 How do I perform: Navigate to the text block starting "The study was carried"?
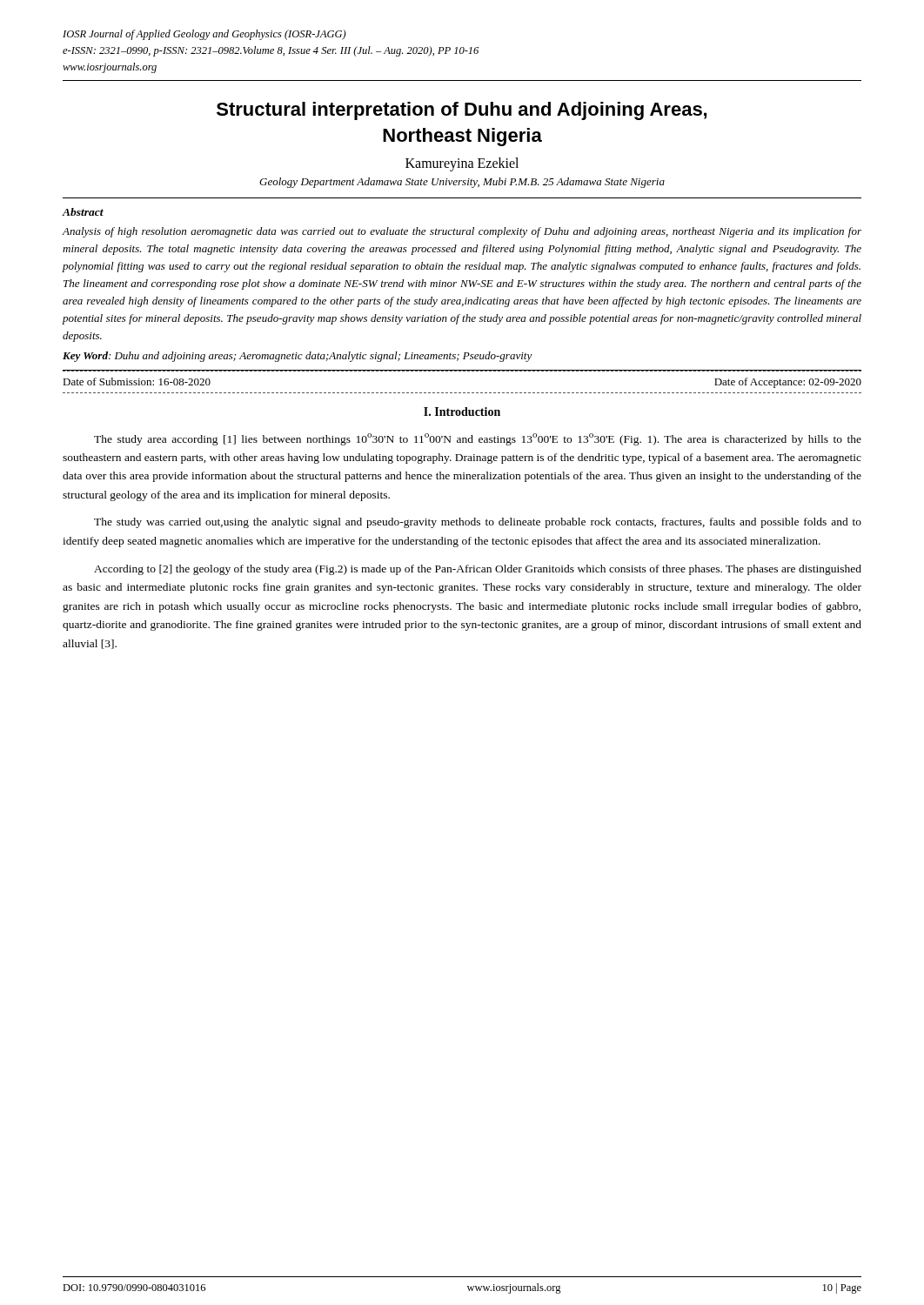click(462, 532)
